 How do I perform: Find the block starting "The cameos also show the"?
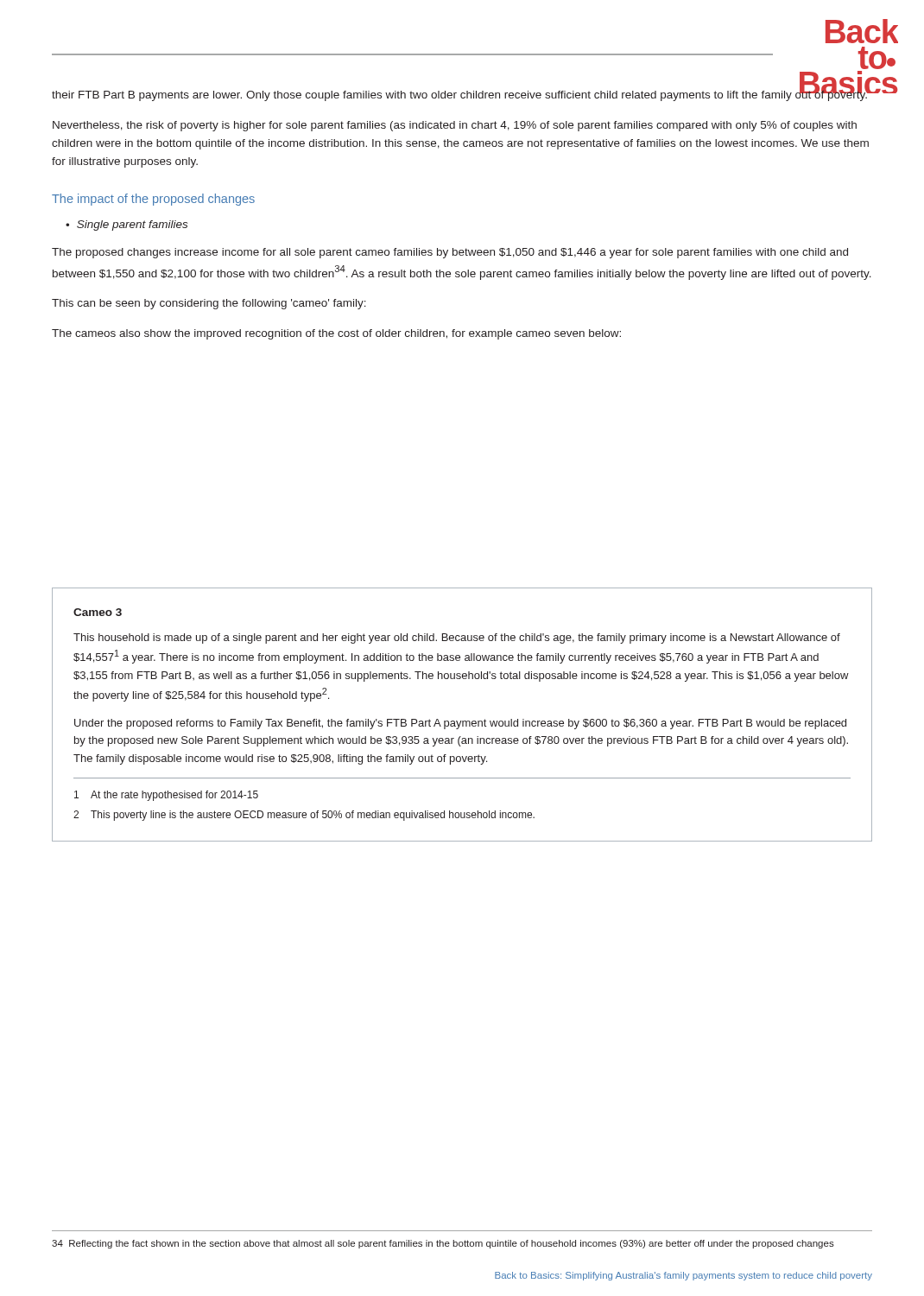[x=337, y=333]
